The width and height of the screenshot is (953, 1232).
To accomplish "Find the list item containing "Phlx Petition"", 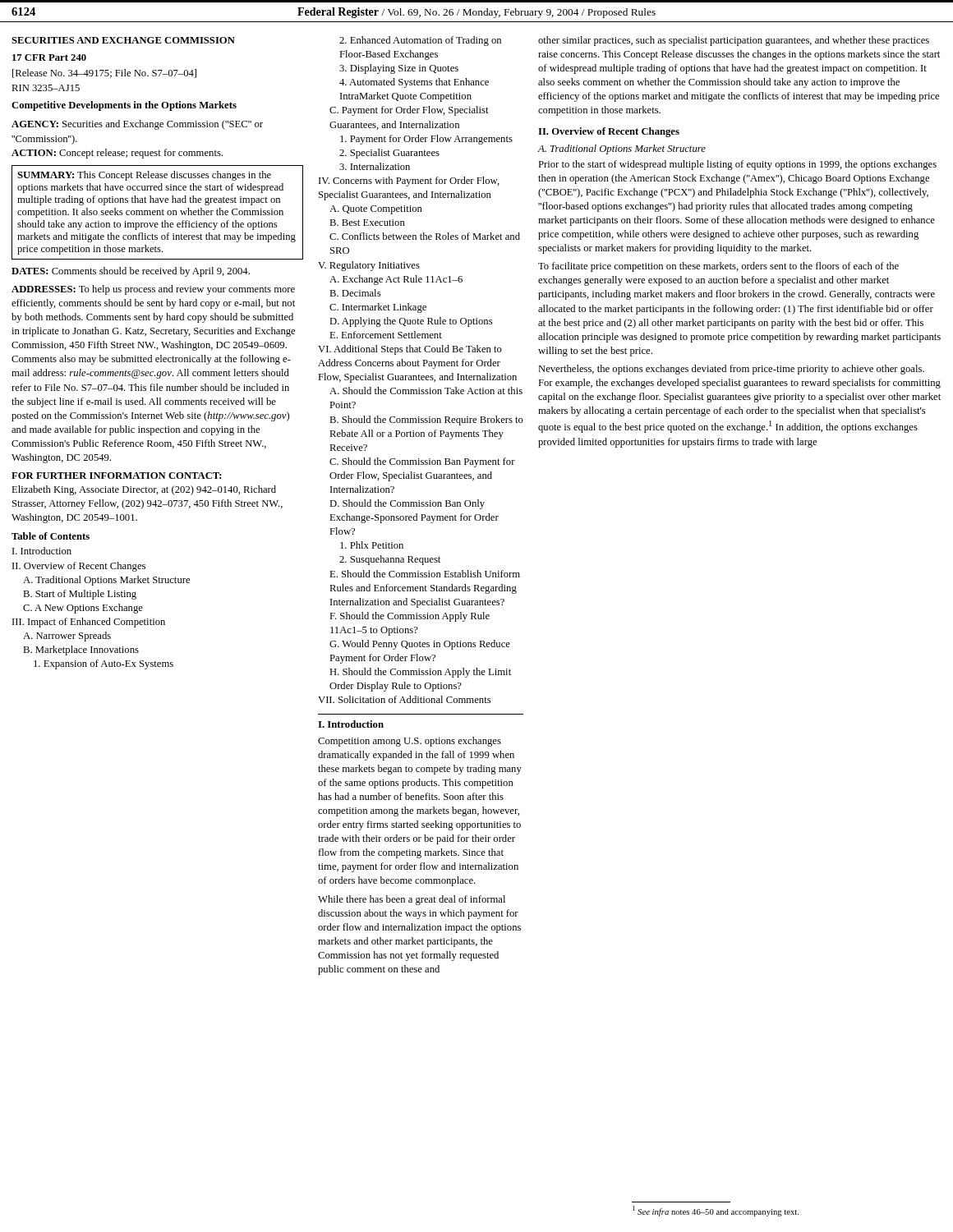I will [x=371, y=546].
